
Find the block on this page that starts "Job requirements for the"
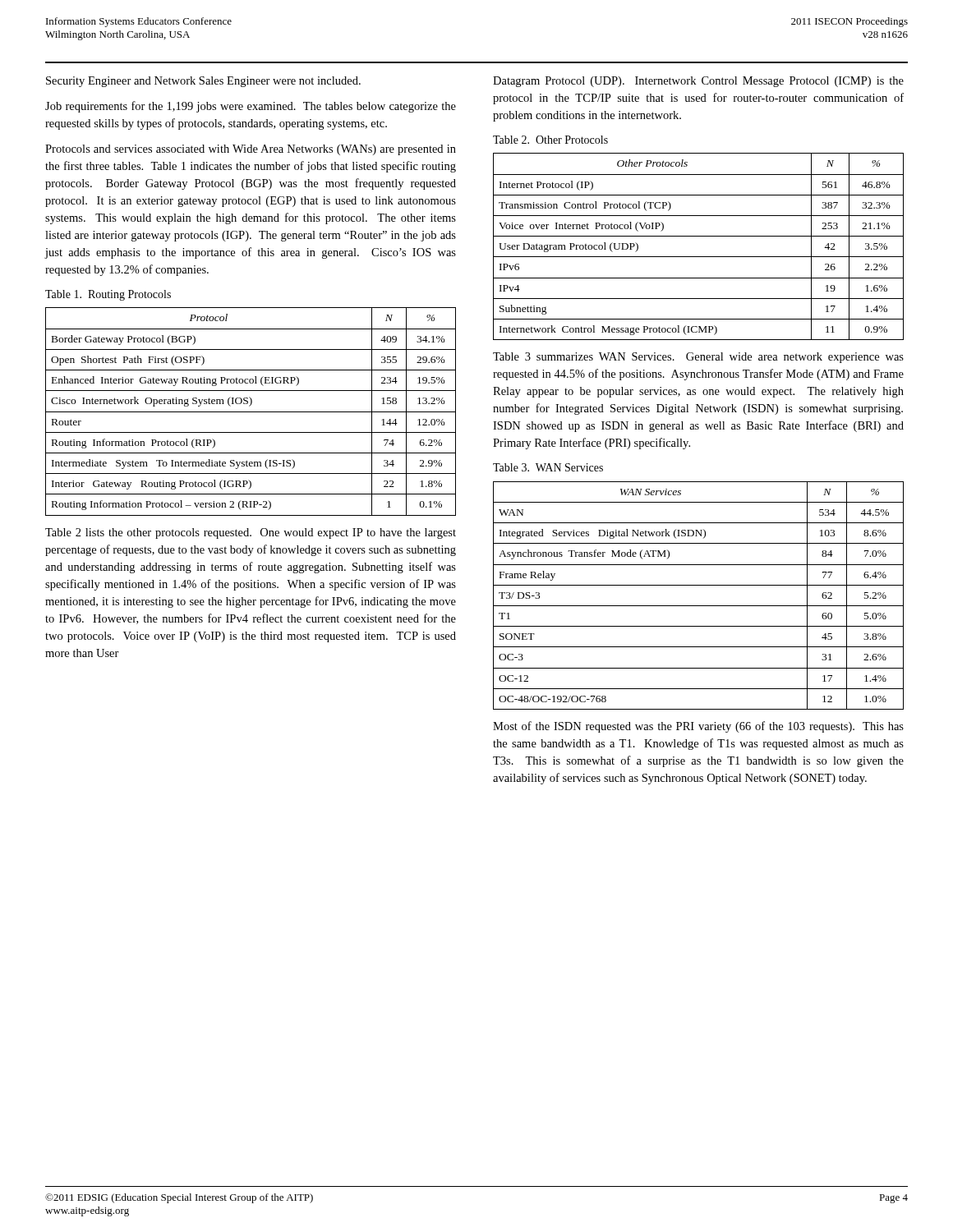point(251,115)
